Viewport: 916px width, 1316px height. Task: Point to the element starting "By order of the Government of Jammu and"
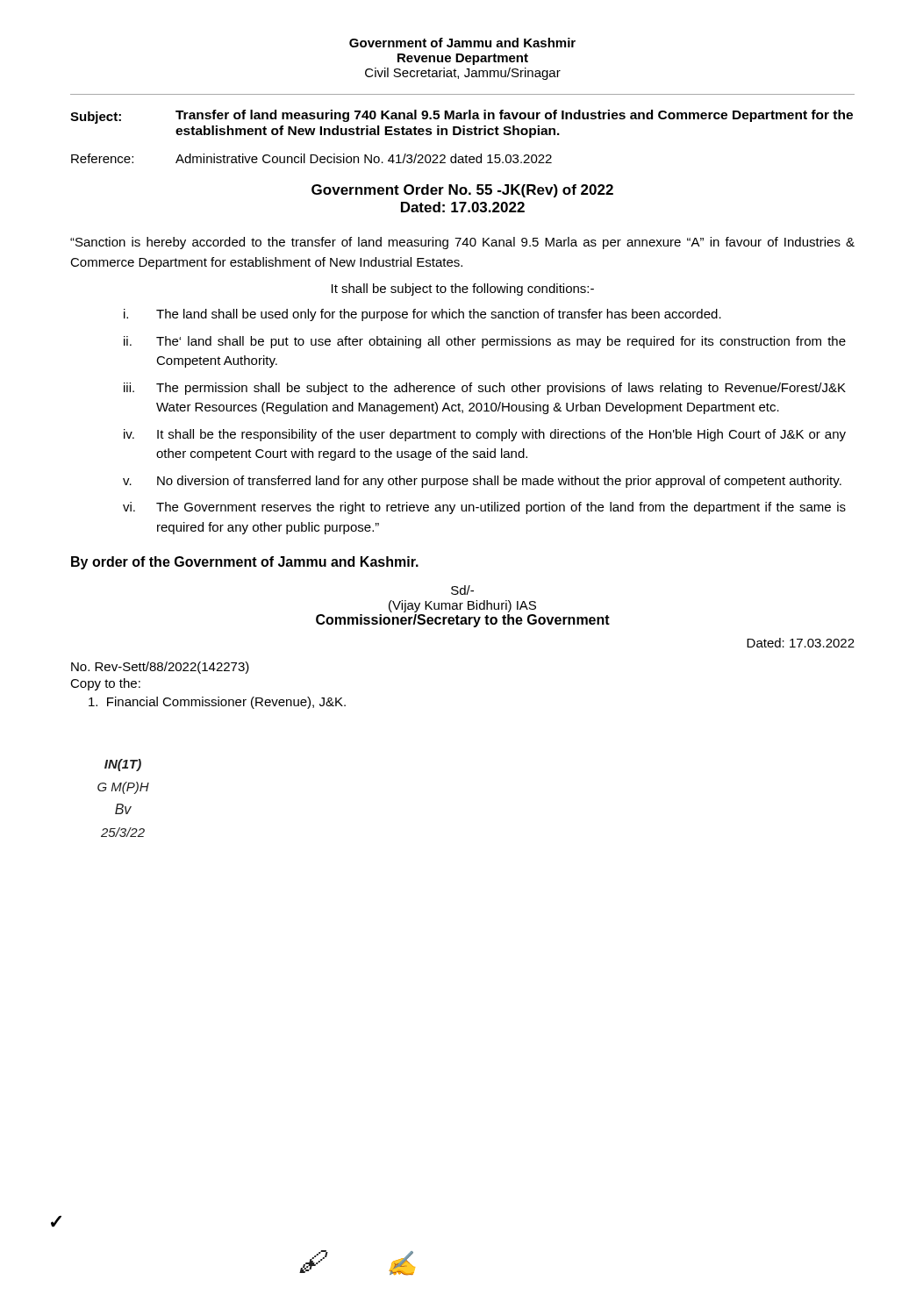coord(245,562)
